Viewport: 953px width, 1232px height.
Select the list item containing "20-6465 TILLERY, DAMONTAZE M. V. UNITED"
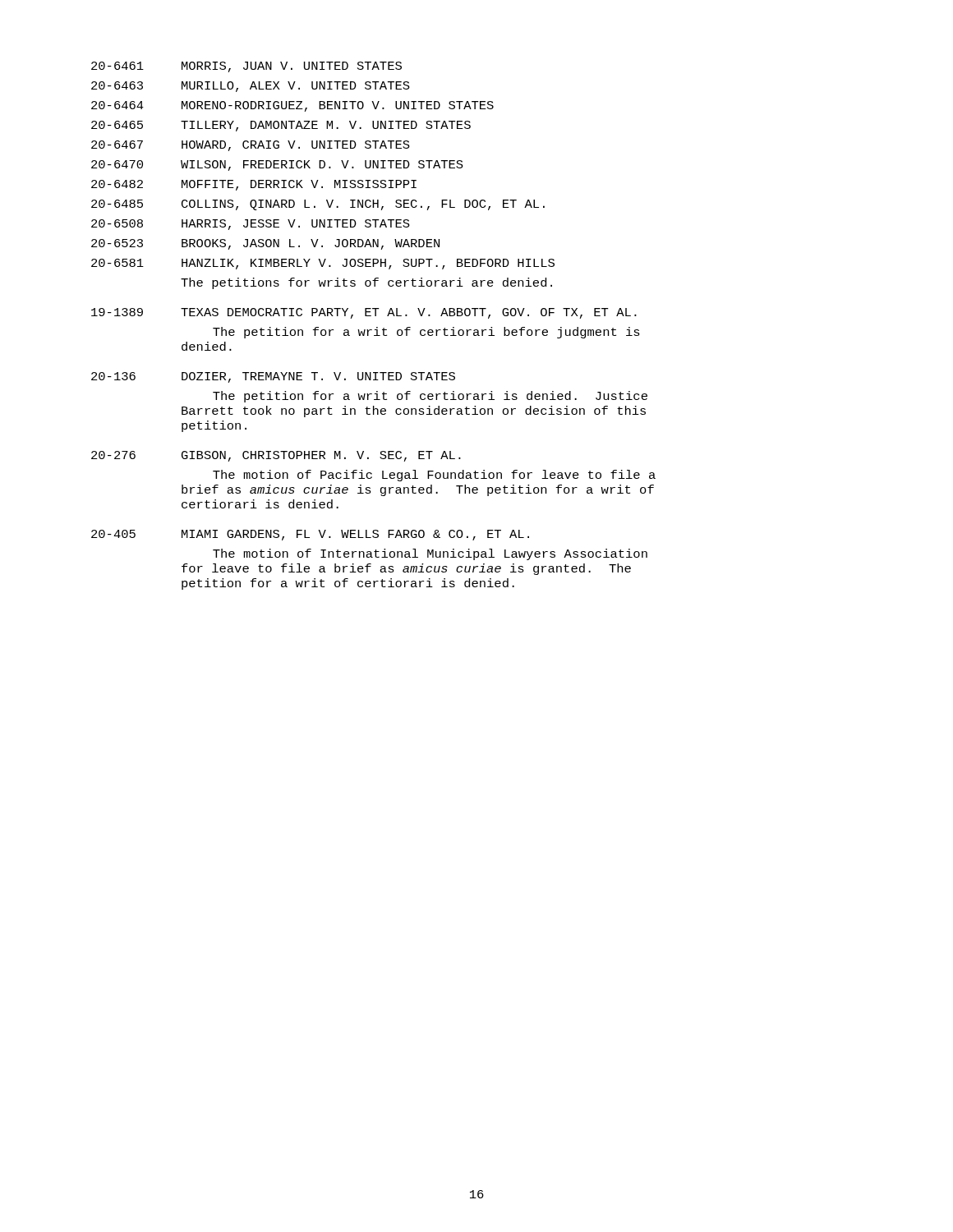[x=476, y=126]
